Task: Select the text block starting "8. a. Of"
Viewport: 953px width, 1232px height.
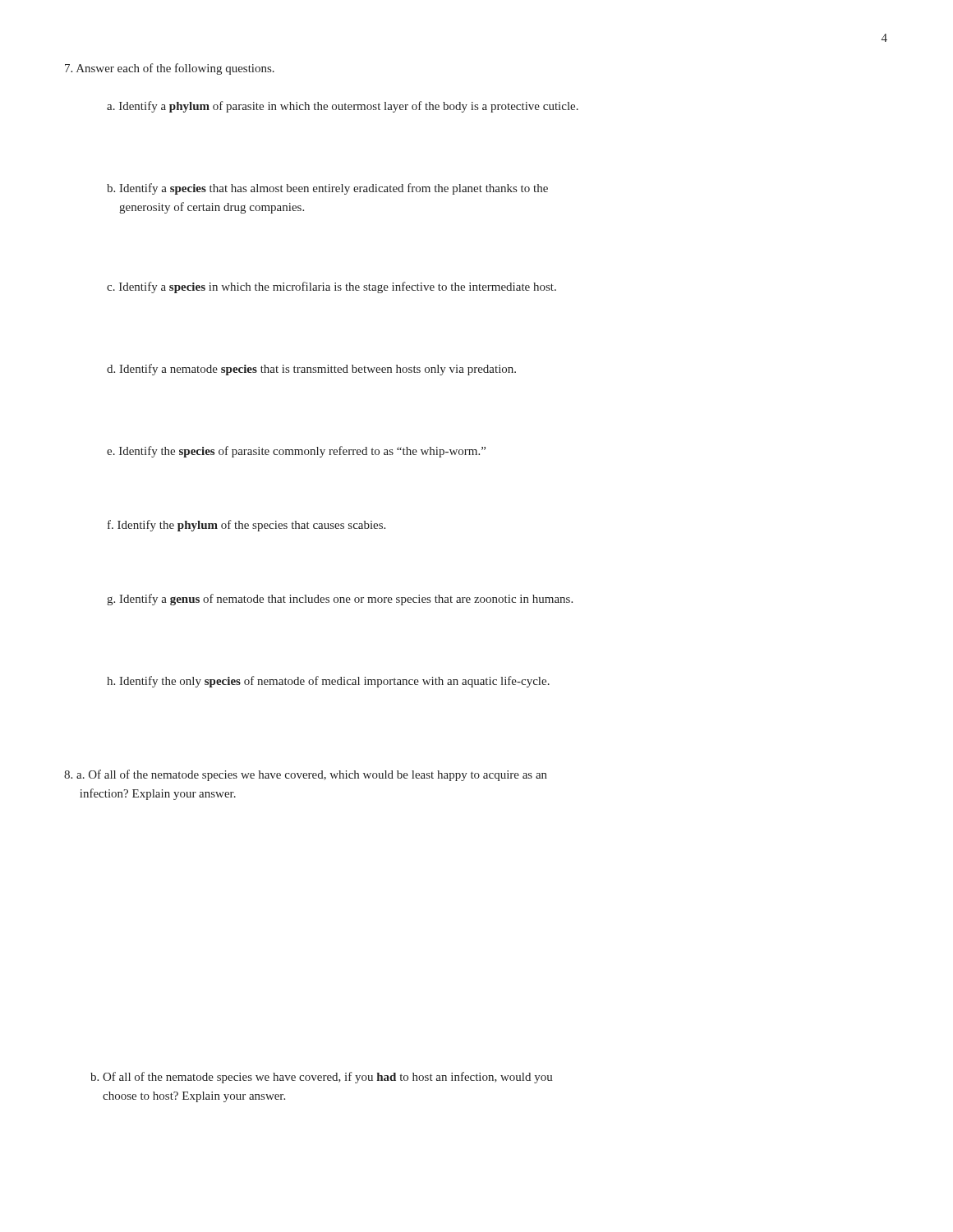Action: pos(306,784)
